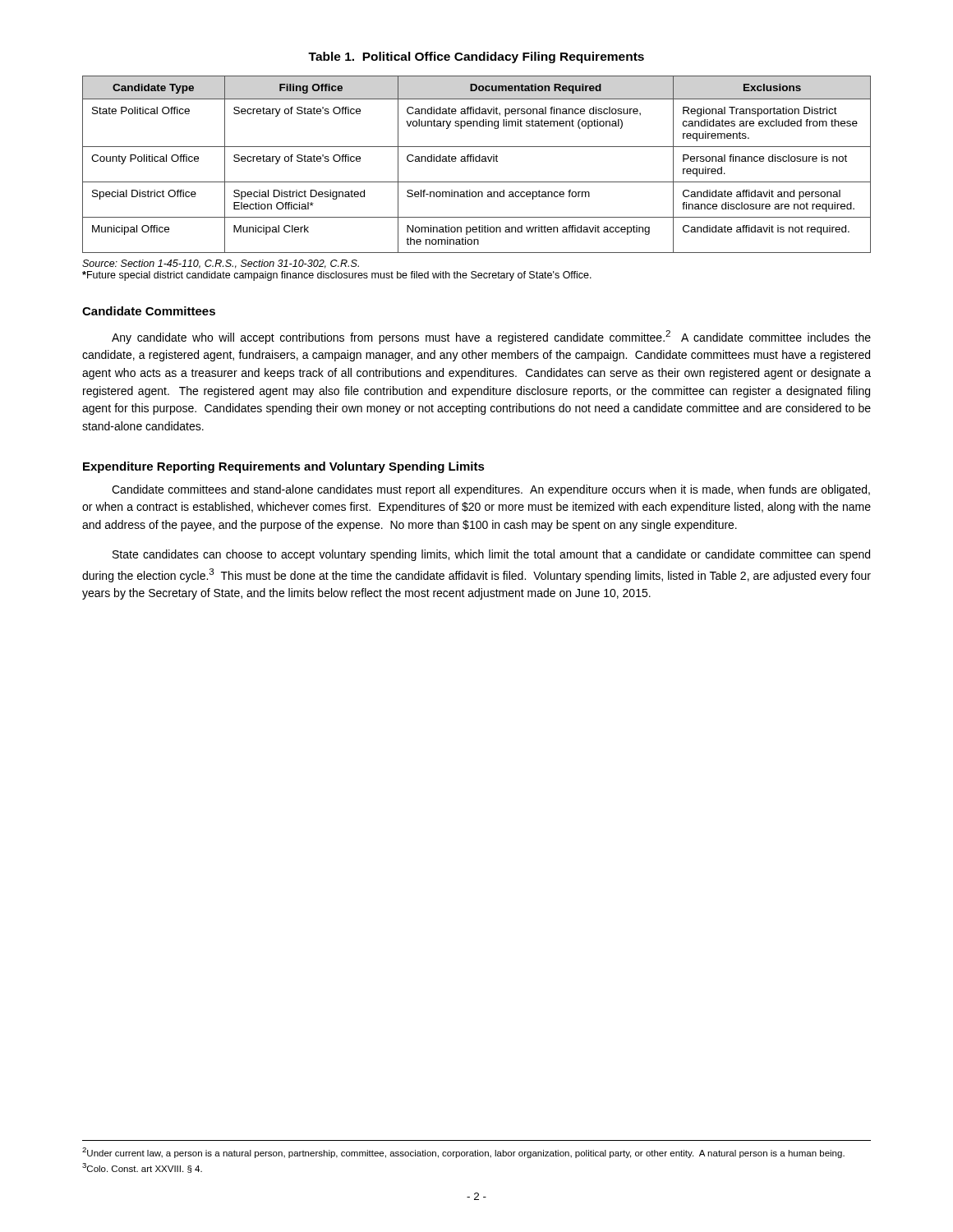Find the block on this page that starts "Any candidate who will accept contributions from"
The height and width of the screenshot is (1232, 953).
click(x=476, y=380)
